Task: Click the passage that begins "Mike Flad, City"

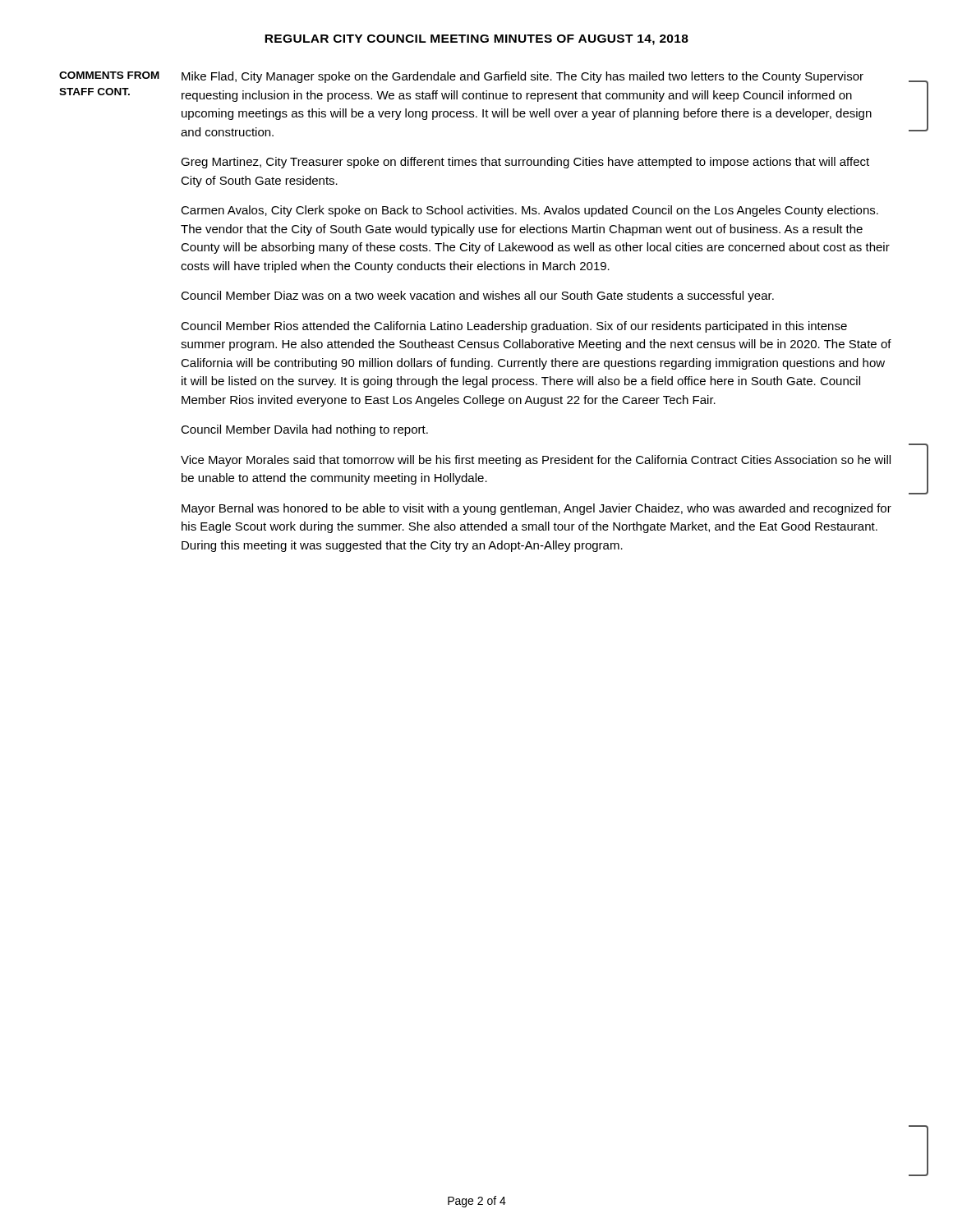Action: click(x=526, y=104)
